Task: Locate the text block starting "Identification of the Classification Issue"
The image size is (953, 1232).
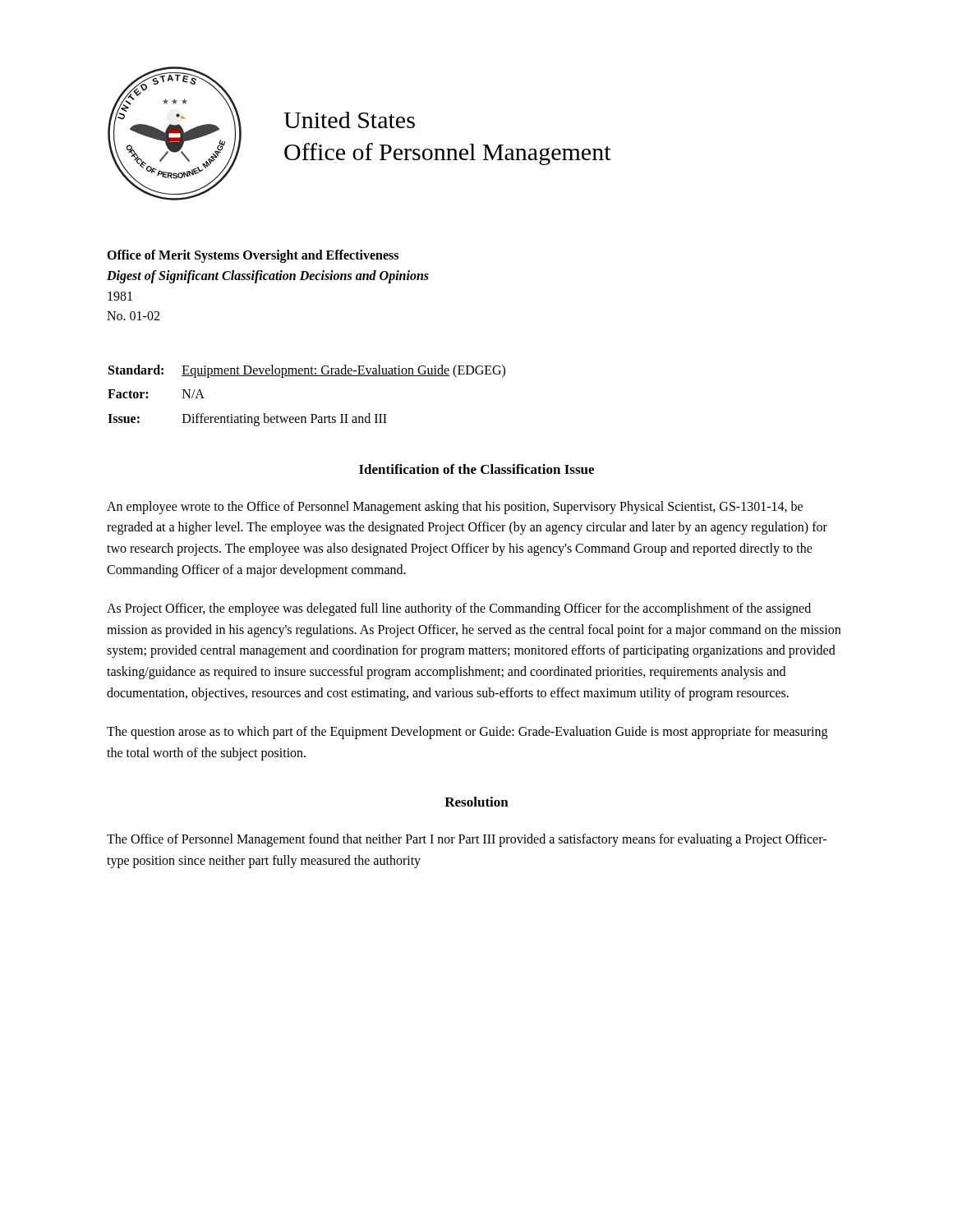Action: (x=476, y=469)
